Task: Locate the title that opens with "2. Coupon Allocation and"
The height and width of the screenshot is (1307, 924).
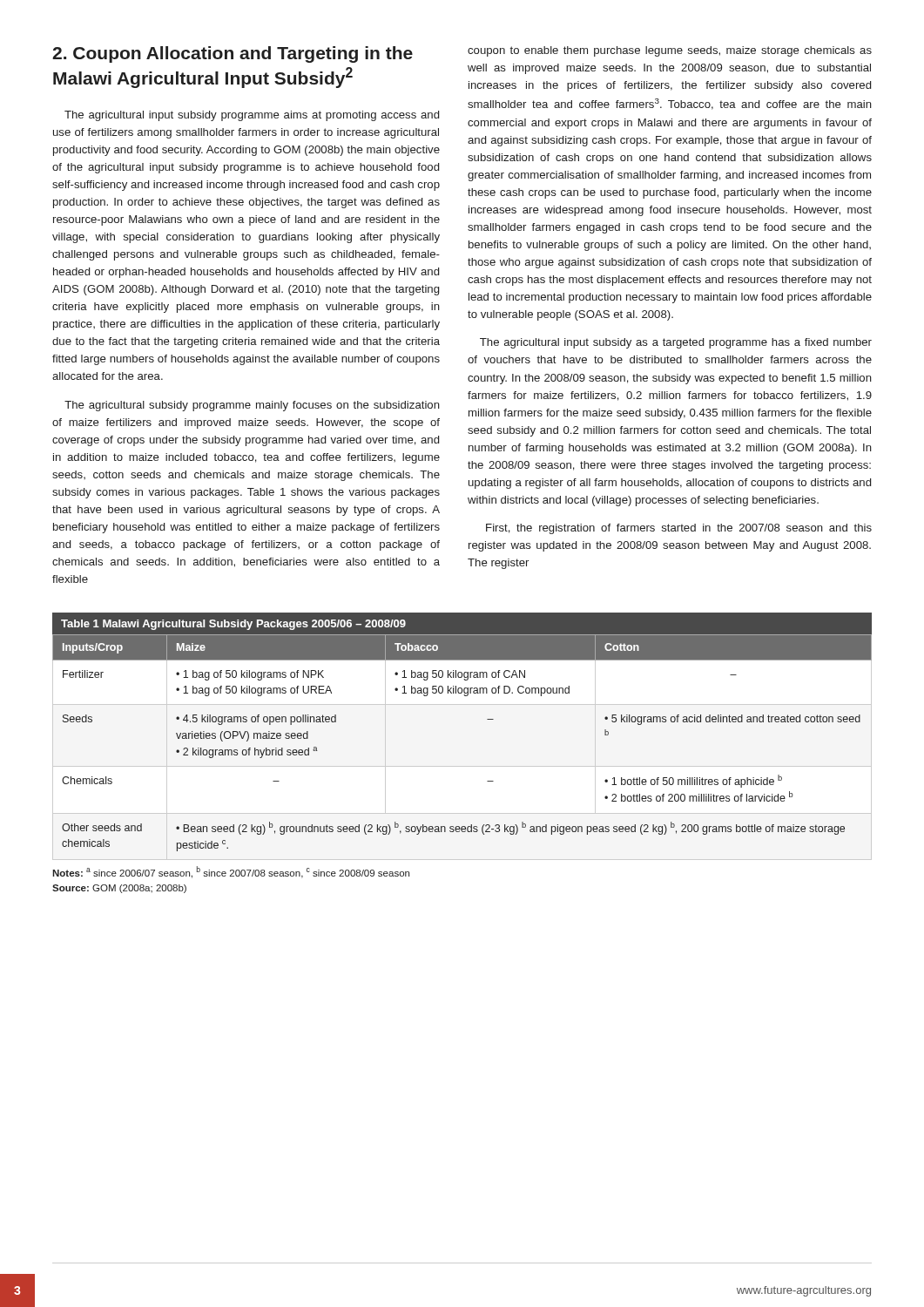Action: [233, 65]
